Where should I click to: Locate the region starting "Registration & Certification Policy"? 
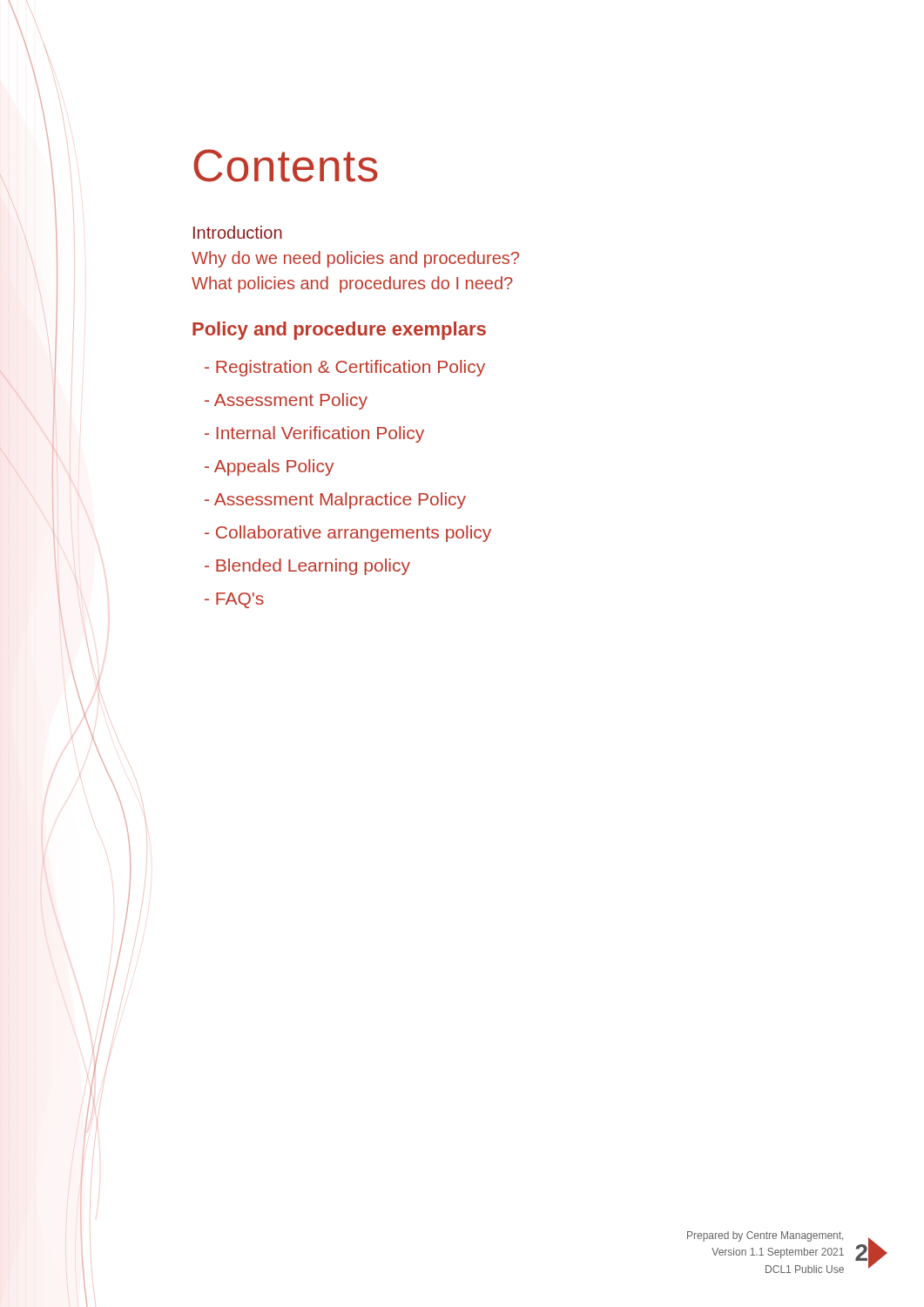tap(345, 366)
